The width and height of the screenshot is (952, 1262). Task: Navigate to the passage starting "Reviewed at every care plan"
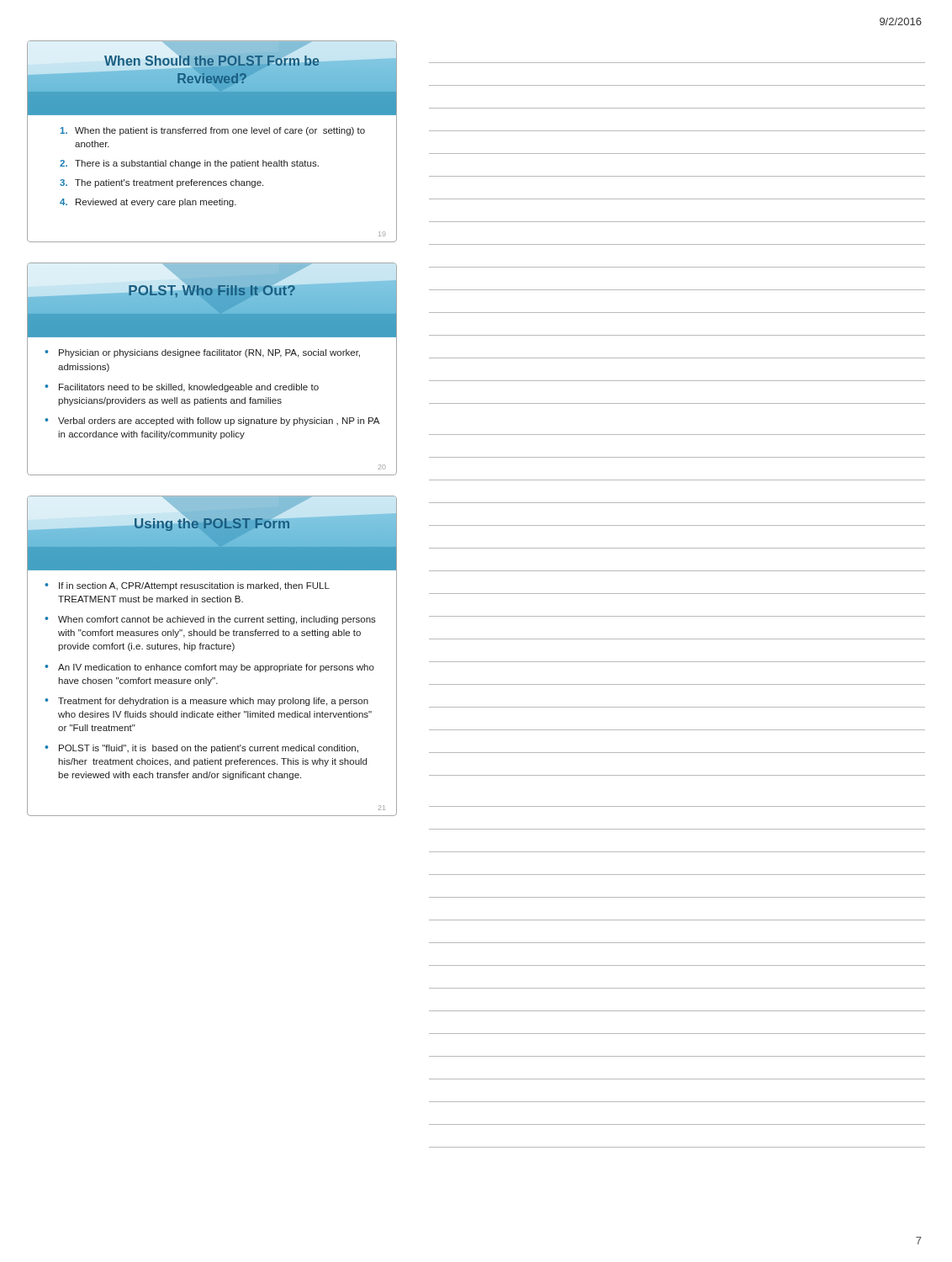tap(156, 202)
